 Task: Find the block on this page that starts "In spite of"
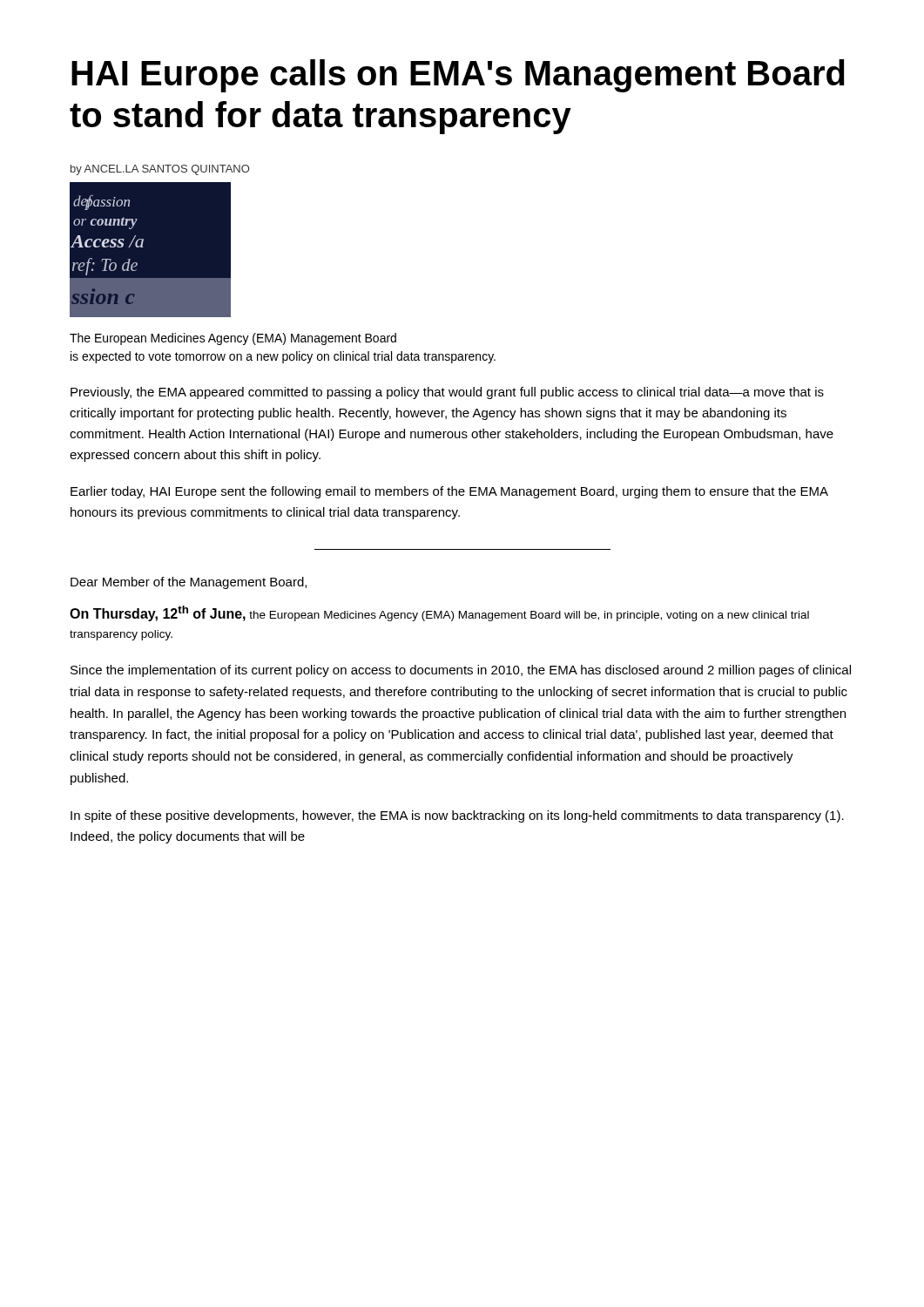(x=457, y=826)
